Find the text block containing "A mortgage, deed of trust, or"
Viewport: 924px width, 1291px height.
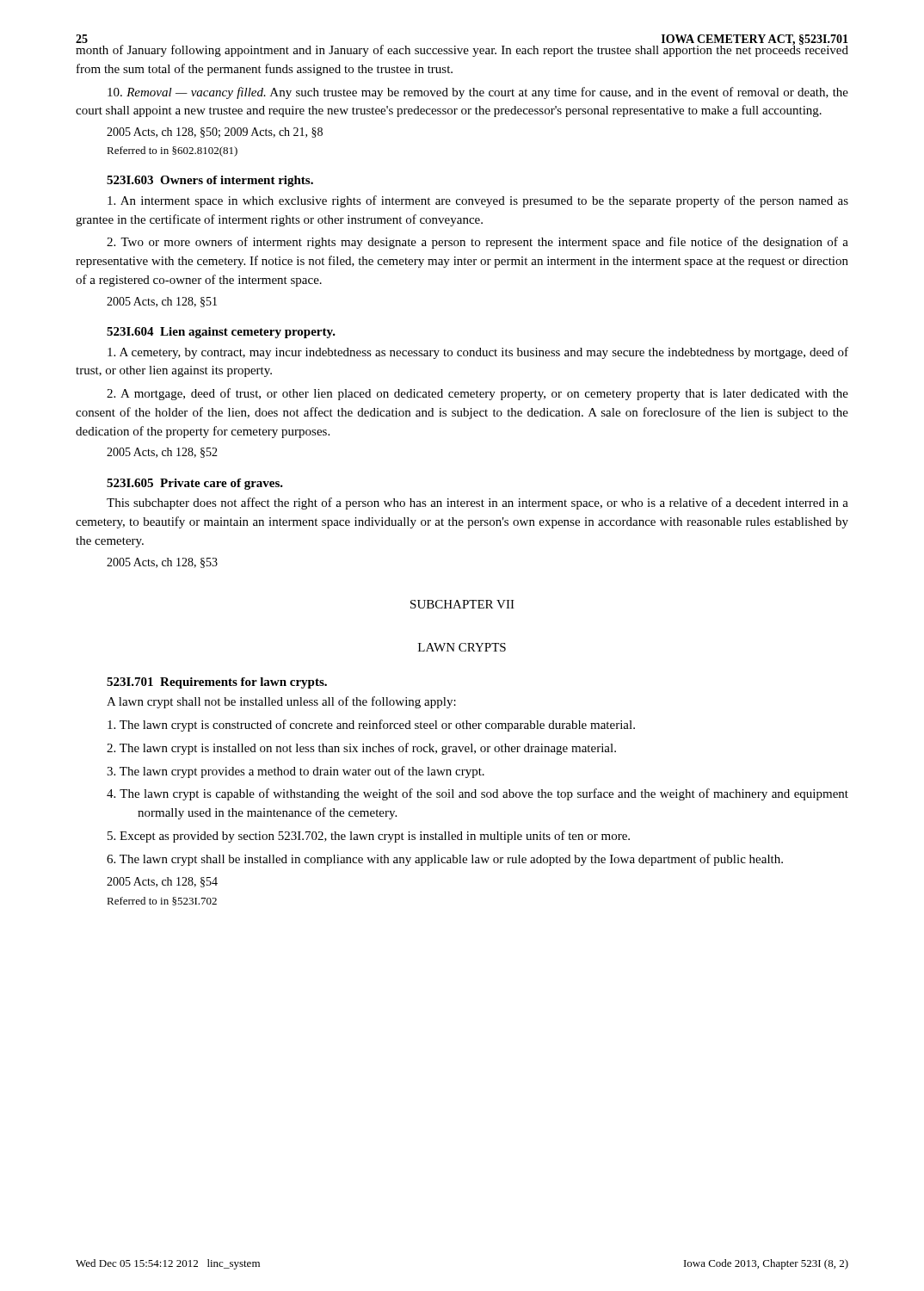pos(462,413)
